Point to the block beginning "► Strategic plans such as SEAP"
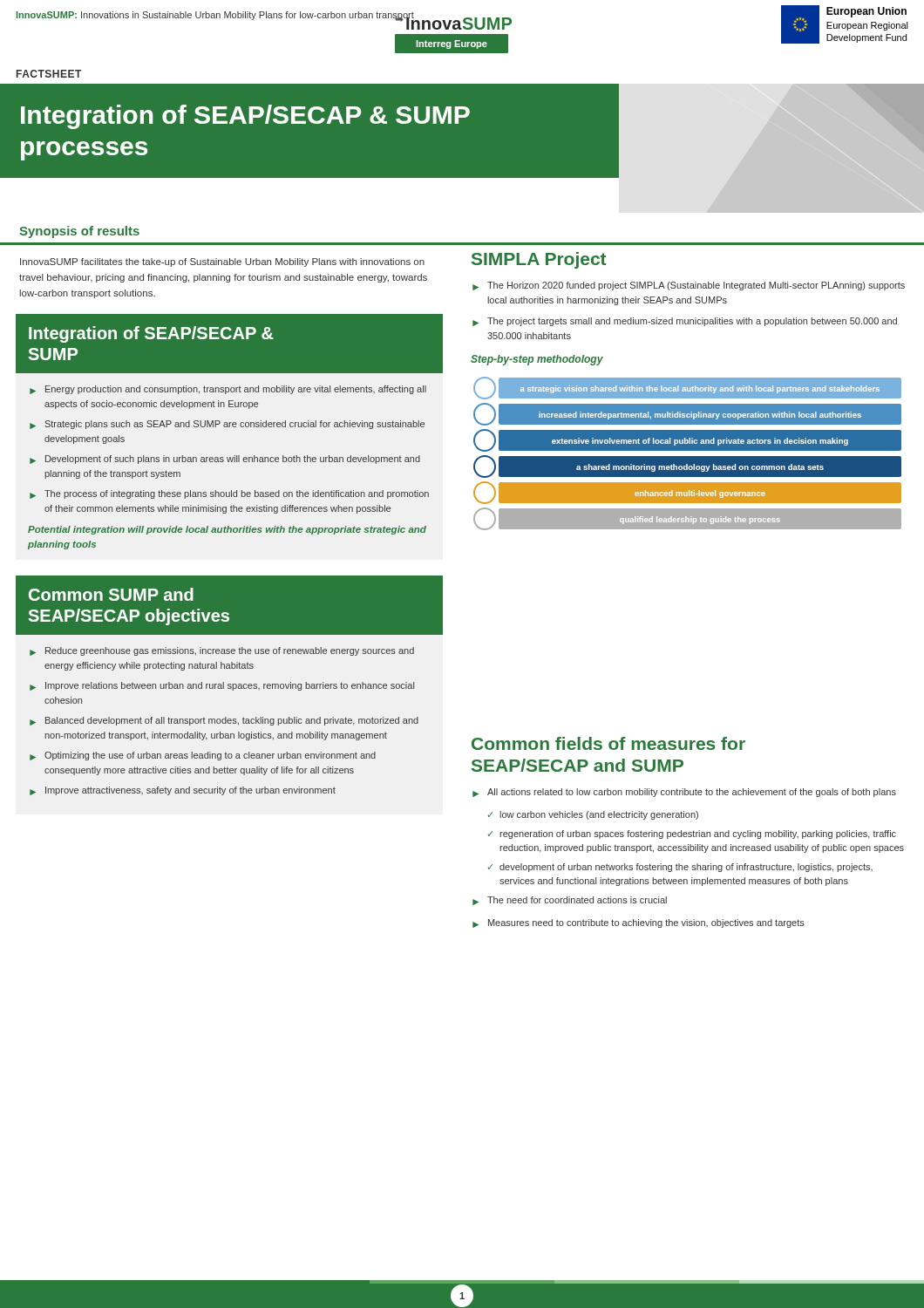This screenshot has height=1308, width=924. (229, 431)
